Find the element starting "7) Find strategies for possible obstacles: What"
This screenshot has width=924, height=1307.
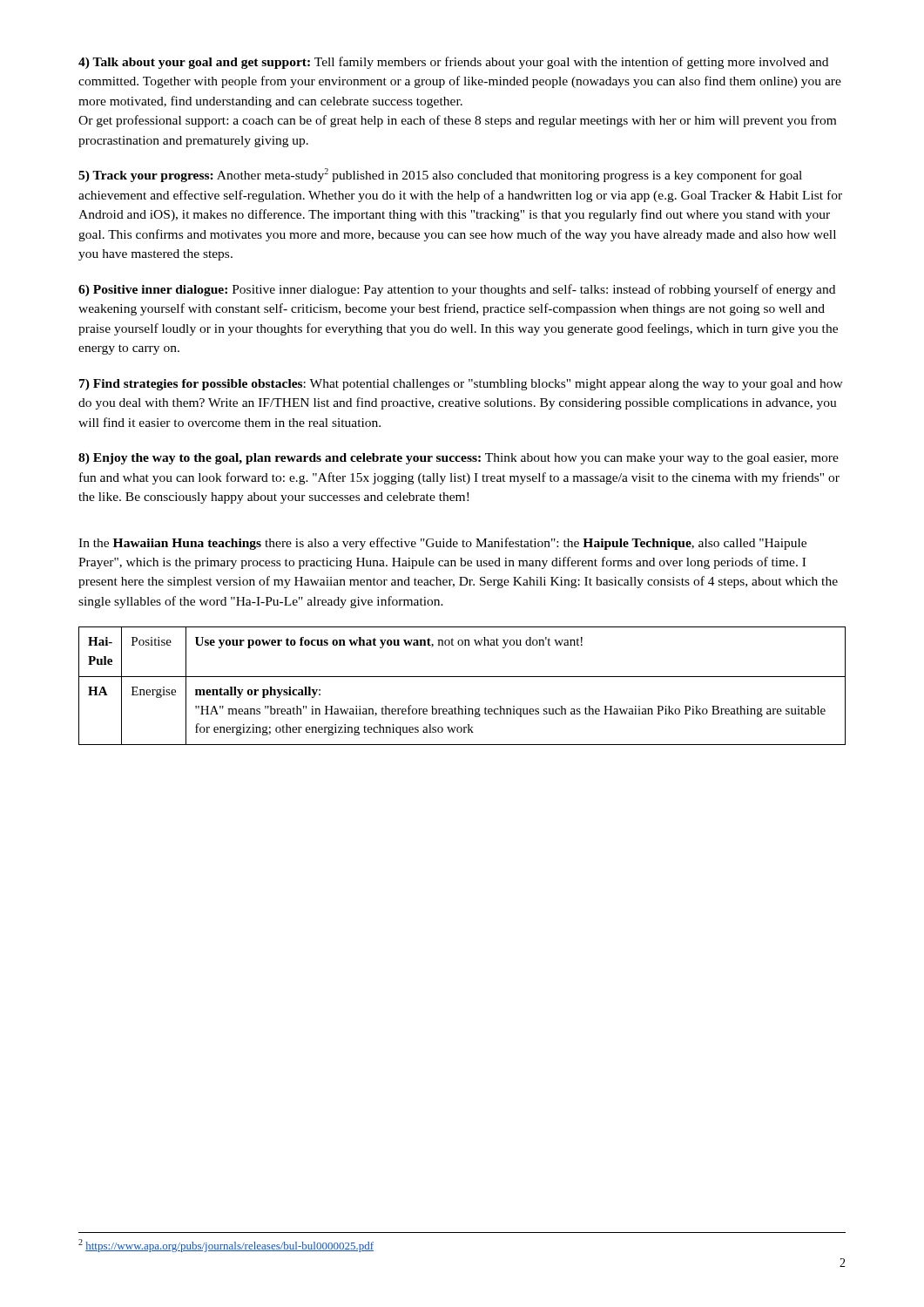(461, 402)
